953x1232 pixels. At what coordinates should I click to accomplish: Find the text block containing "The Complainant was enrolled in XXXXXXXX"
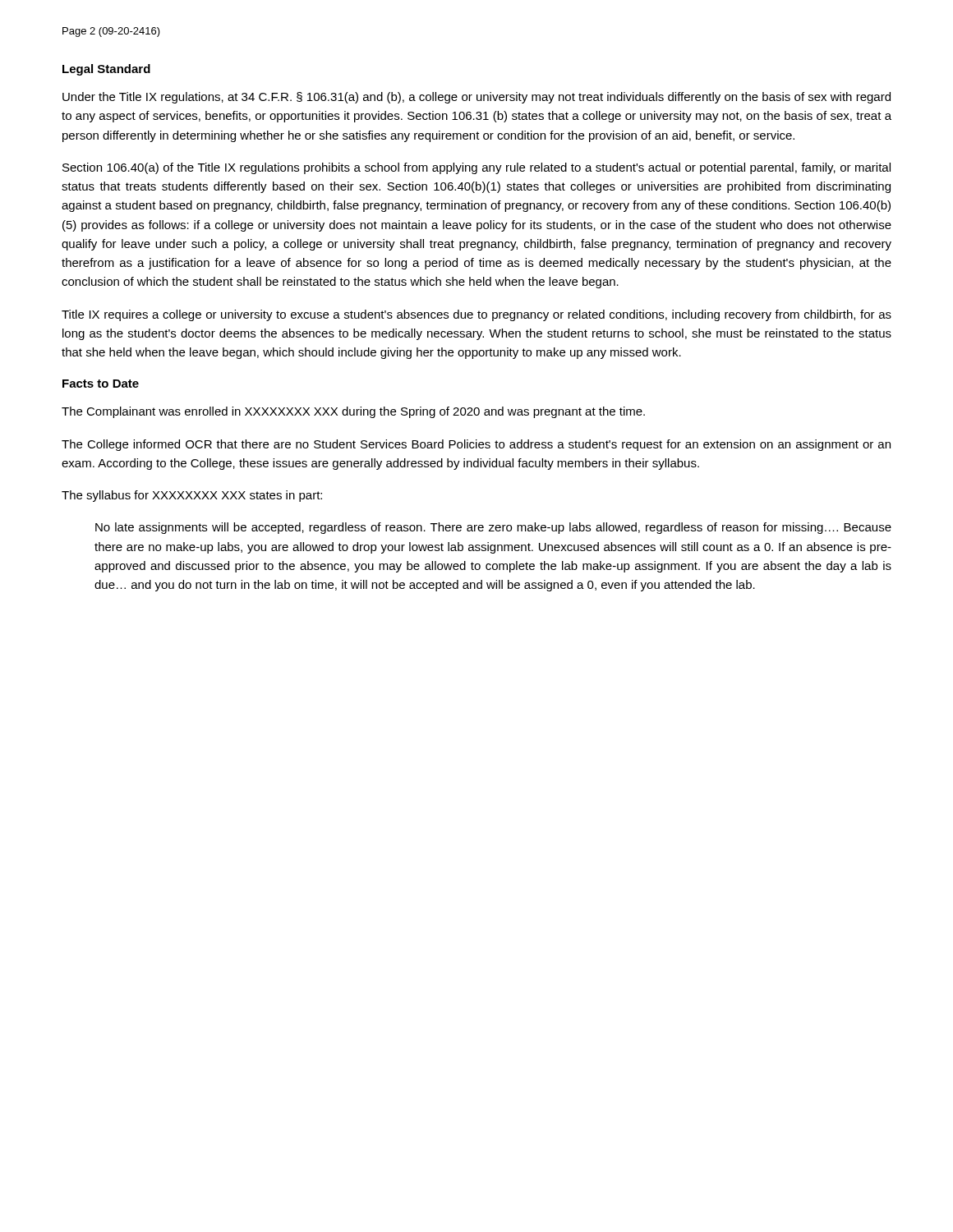click(354, 411)
